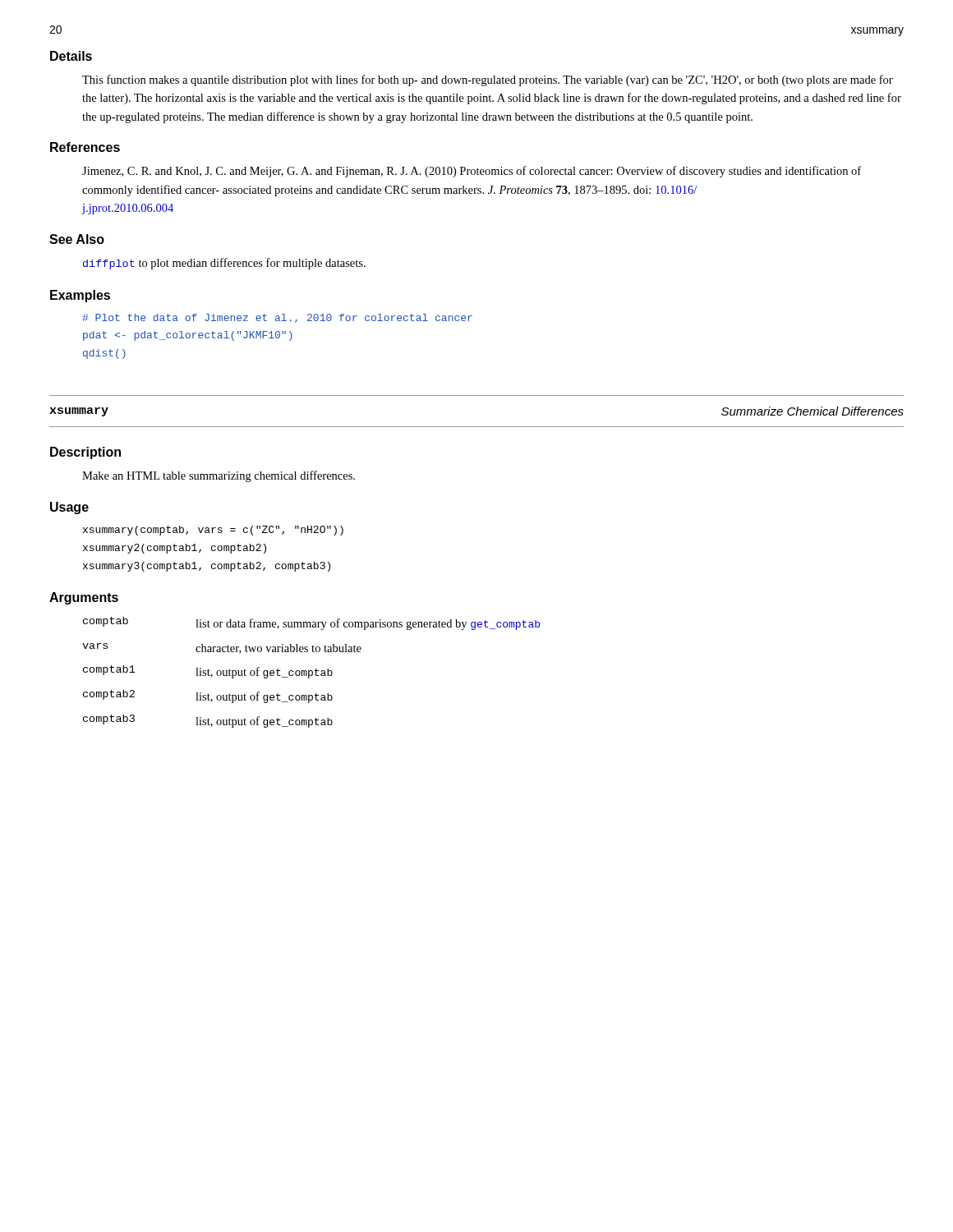The image size is (953, 1232).
Task: Click on the passage starting "Jimenez, C. R. and Knol, J."
Action: [472, 190]
